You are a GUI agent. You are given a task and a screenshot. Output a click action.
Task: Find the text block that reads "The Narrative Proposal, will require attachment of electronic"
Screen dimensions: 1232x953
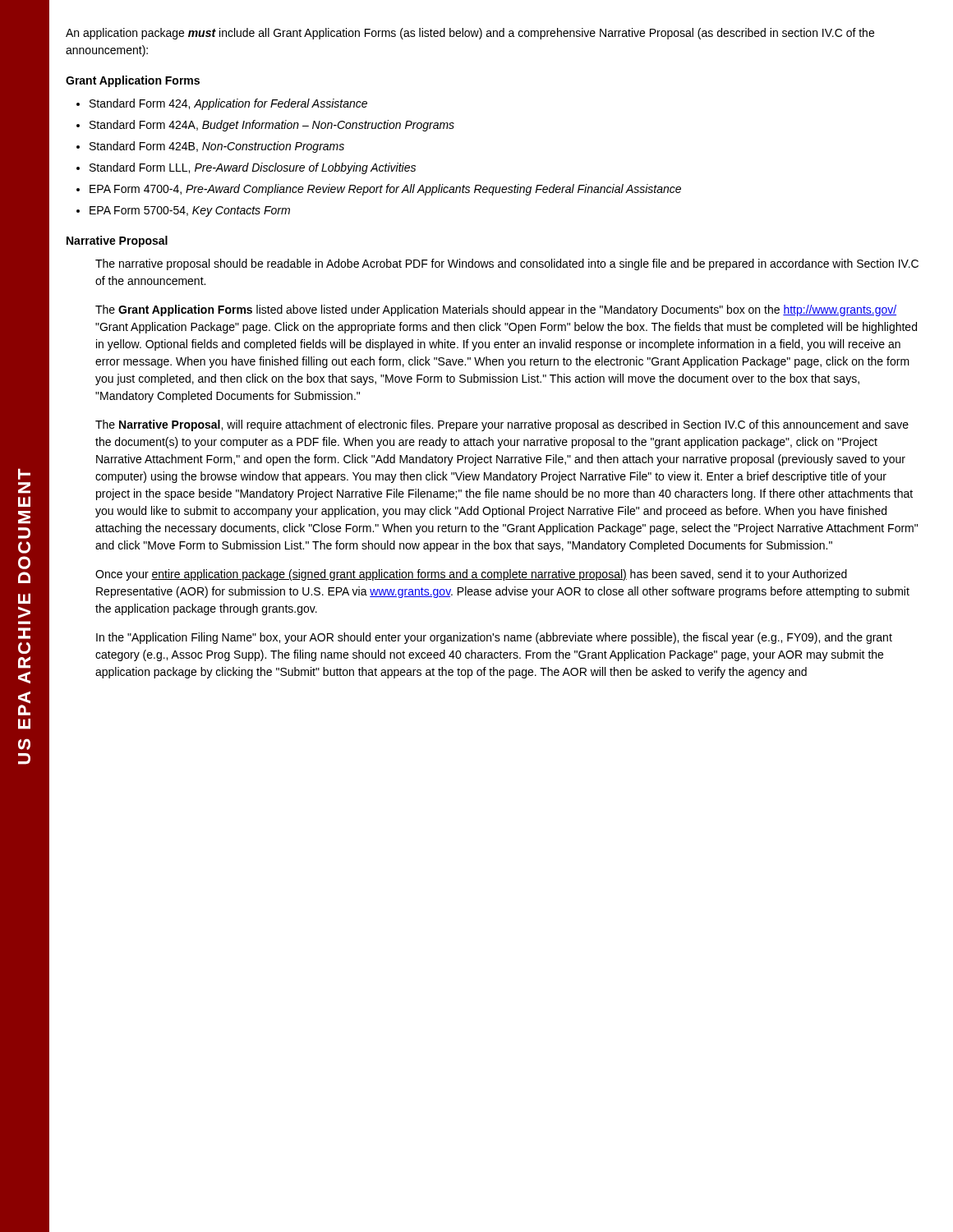coord(507,485)
